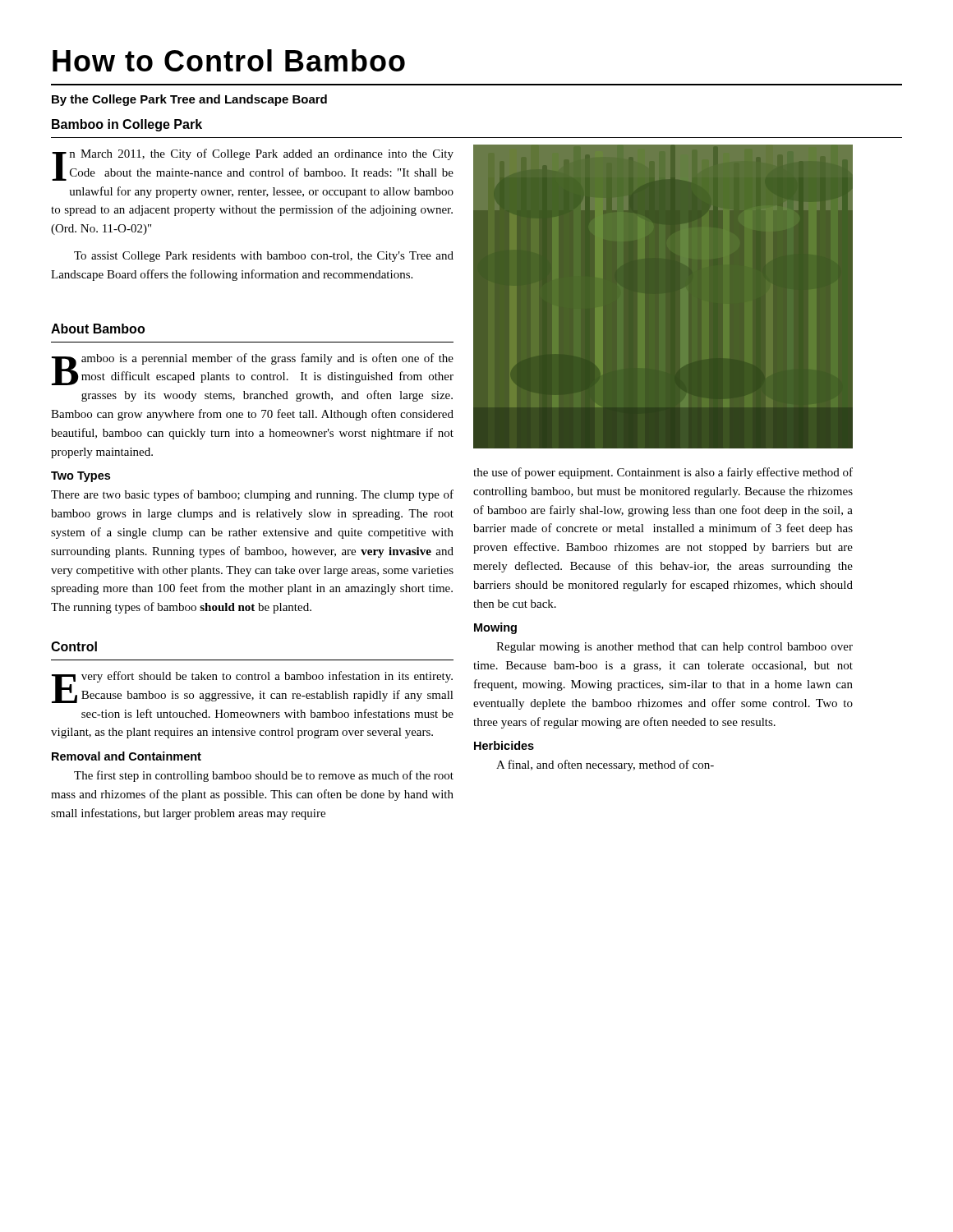
Task: Find the block on this page that starts "the use of power equipment. Containment is also"
Action: click(x=663, y=538)
